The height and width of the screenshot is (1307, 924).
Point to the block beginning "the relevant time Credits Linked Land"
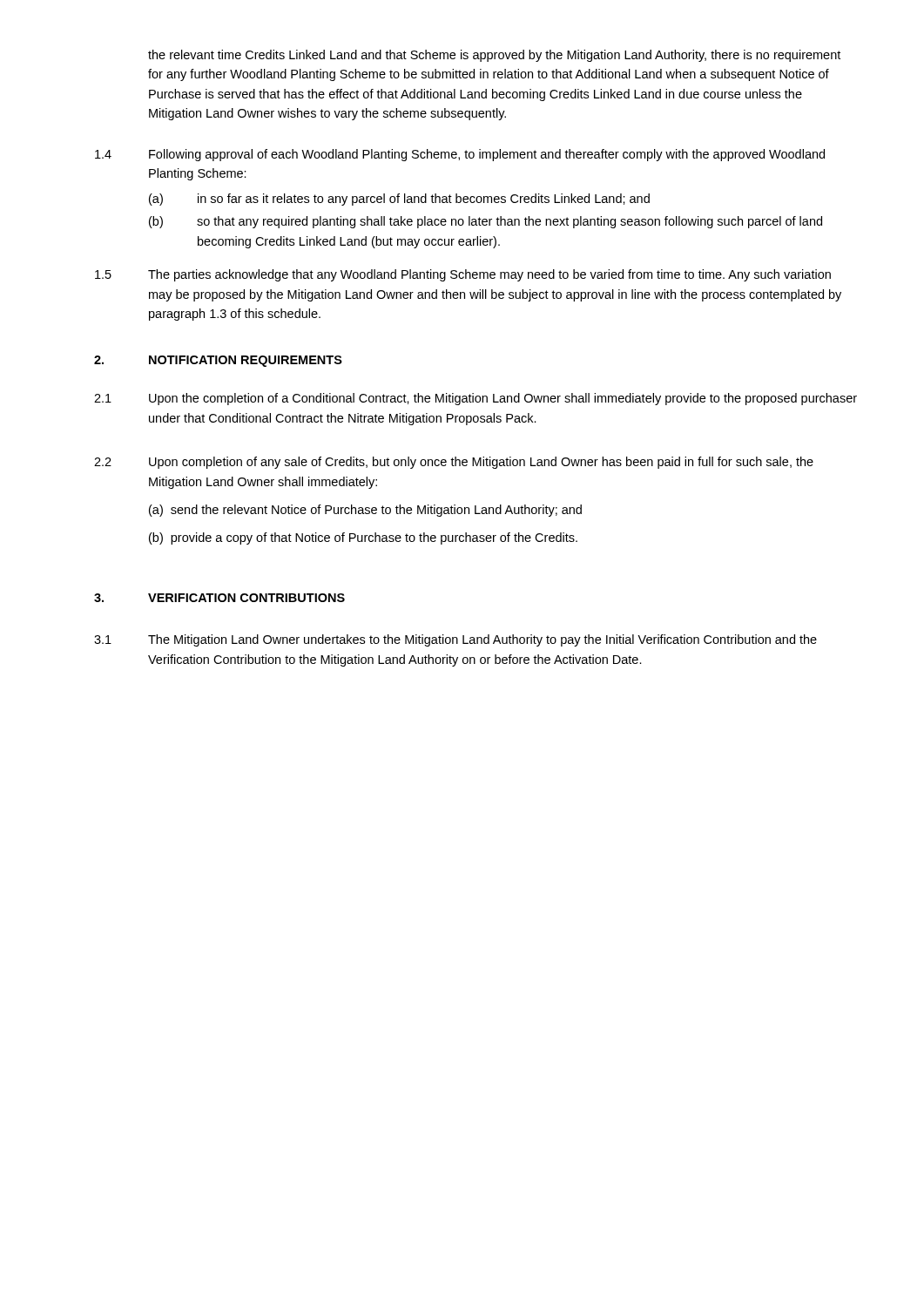tap(494, 84)
